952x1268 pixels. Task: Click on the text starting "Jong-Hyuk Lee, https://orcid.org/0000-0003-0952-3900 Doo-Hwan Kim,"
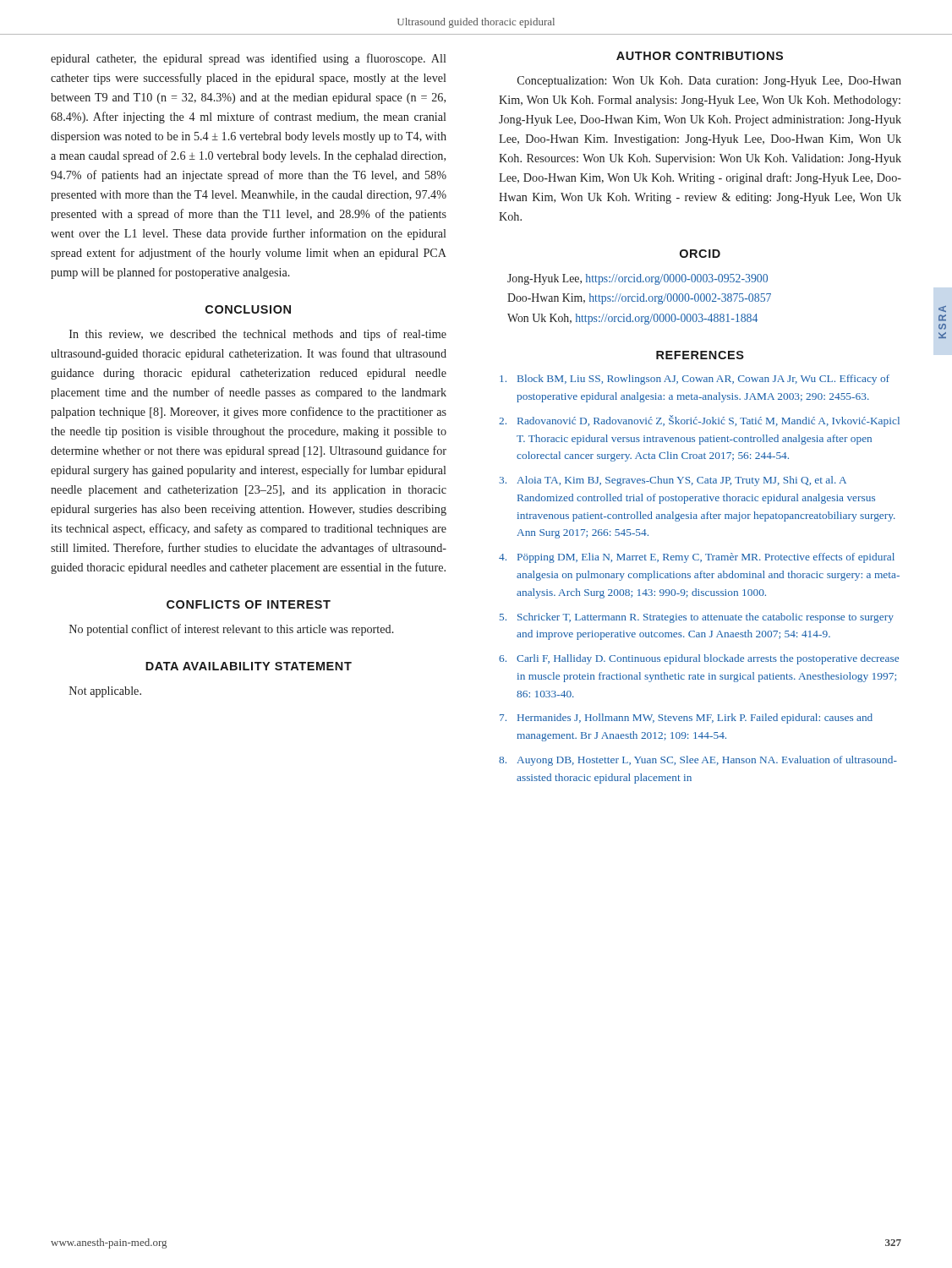639,298
